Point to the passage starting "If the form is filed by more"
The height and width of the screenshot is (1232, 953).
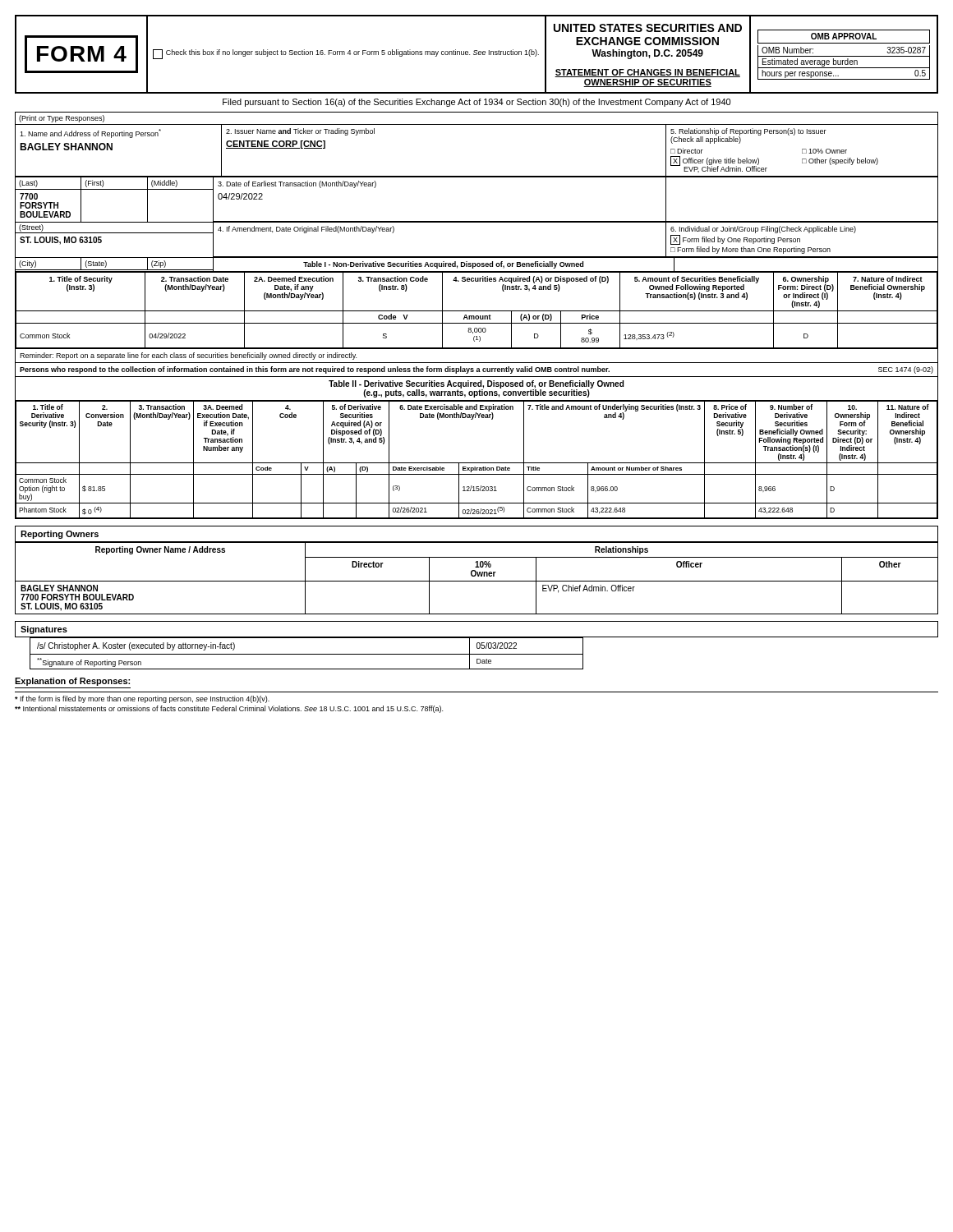142,699
